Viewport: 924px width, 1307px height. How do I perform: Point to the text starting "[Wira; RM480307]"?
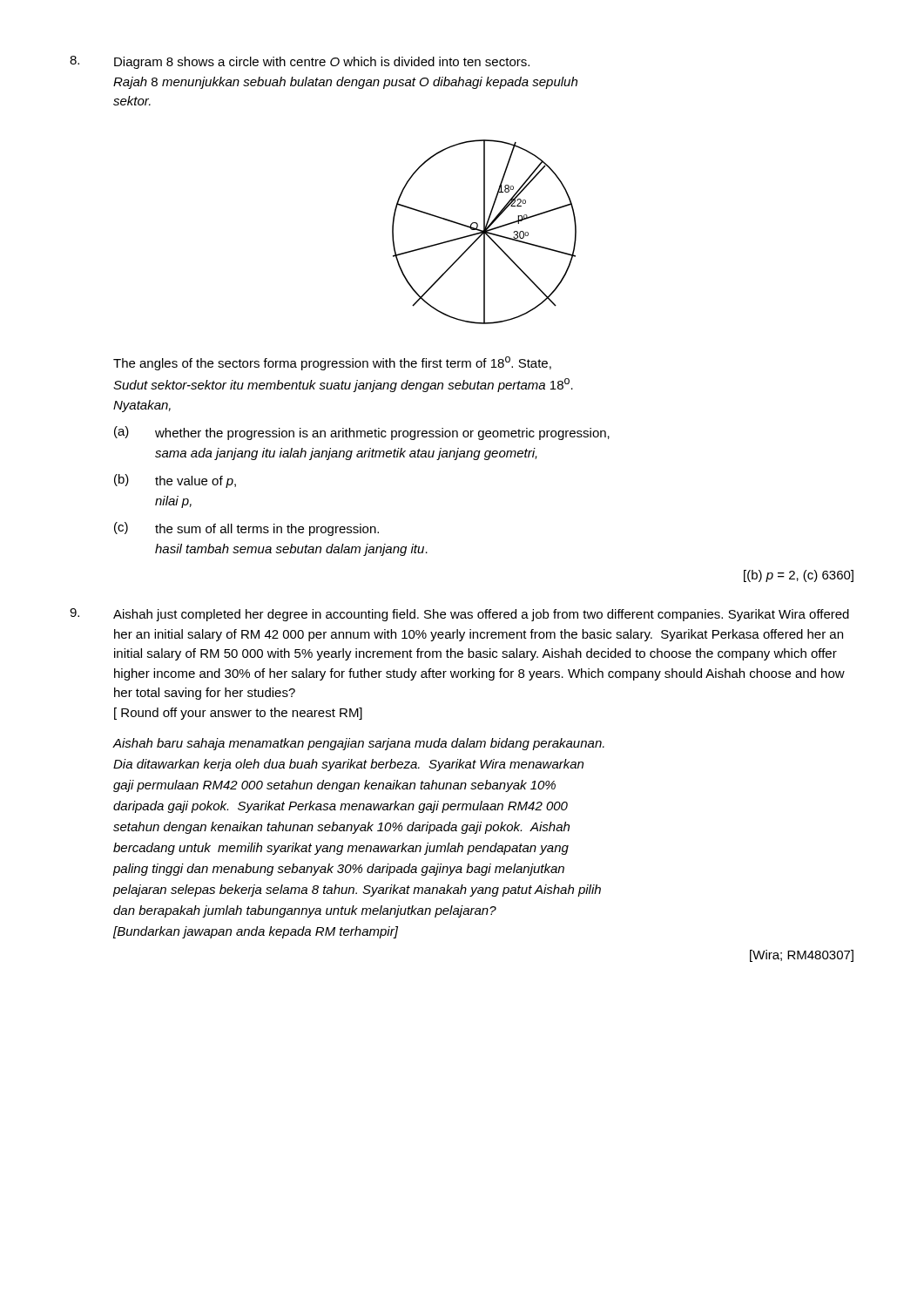802,955
